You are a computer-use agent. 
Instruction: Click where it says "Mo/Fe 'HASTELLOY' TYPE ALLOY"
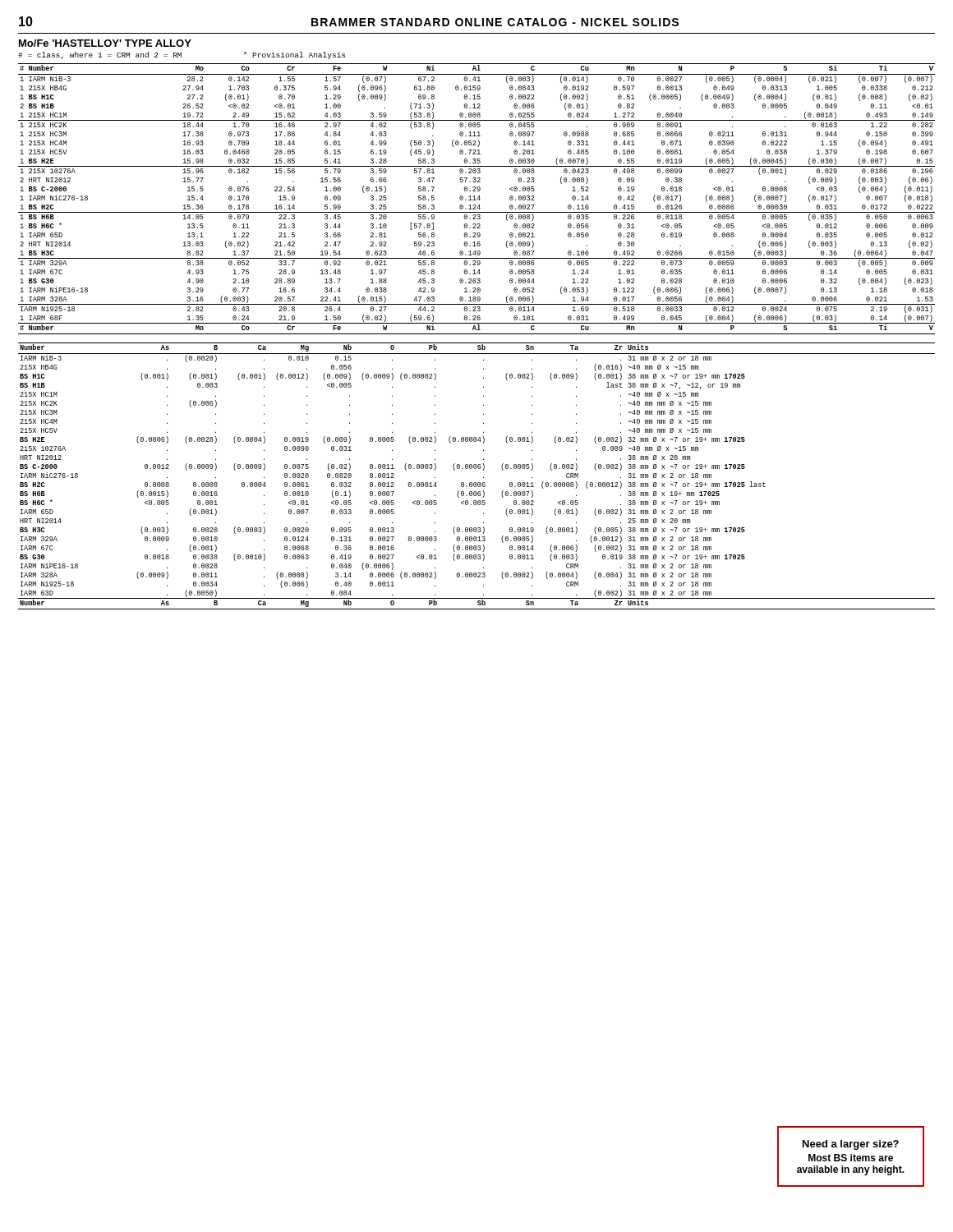[x=105, y=43]
